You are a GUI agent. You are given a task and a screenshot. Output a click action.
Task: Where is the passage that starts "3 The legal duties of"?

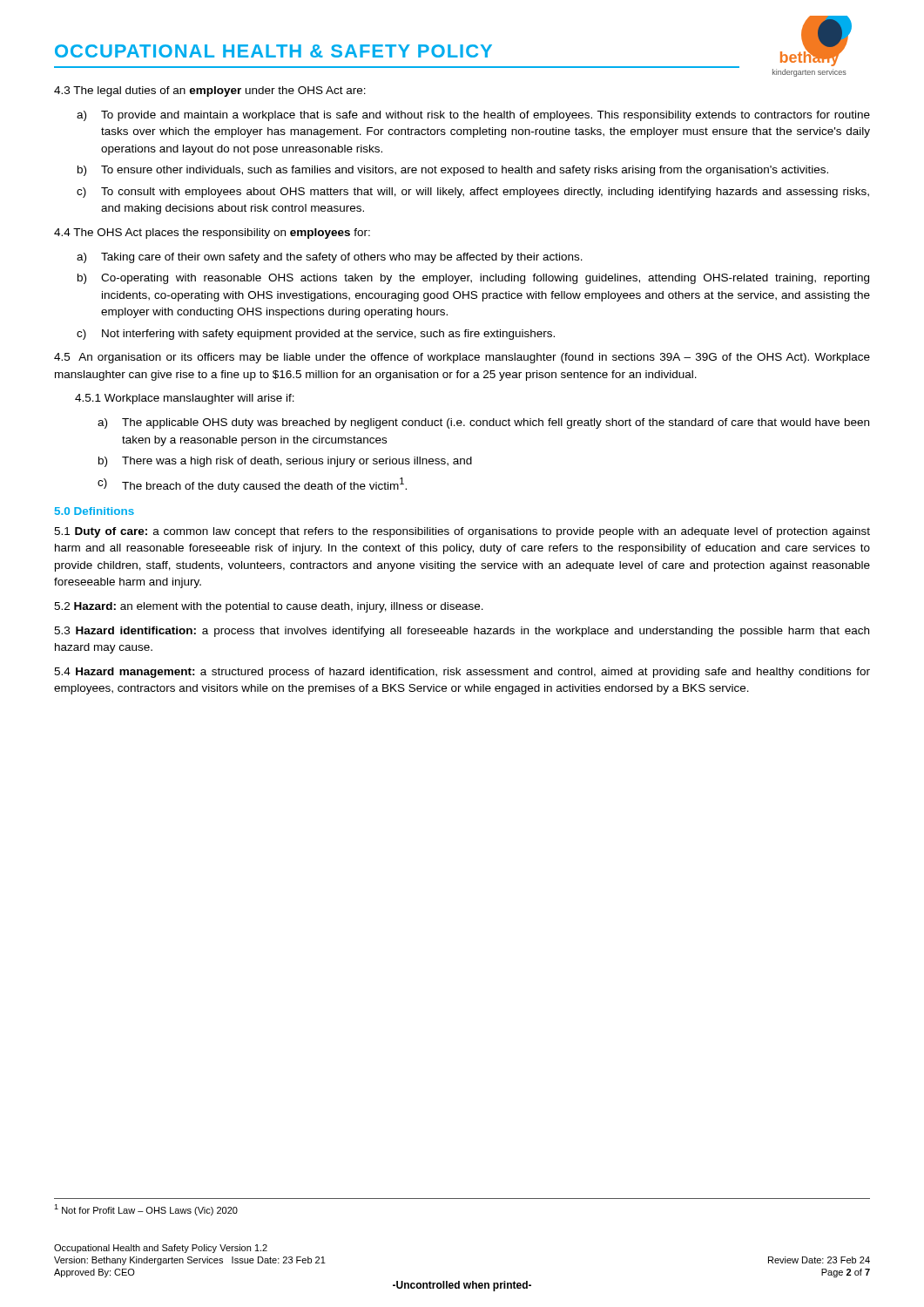pyautogui.click(x=210, y=90)
